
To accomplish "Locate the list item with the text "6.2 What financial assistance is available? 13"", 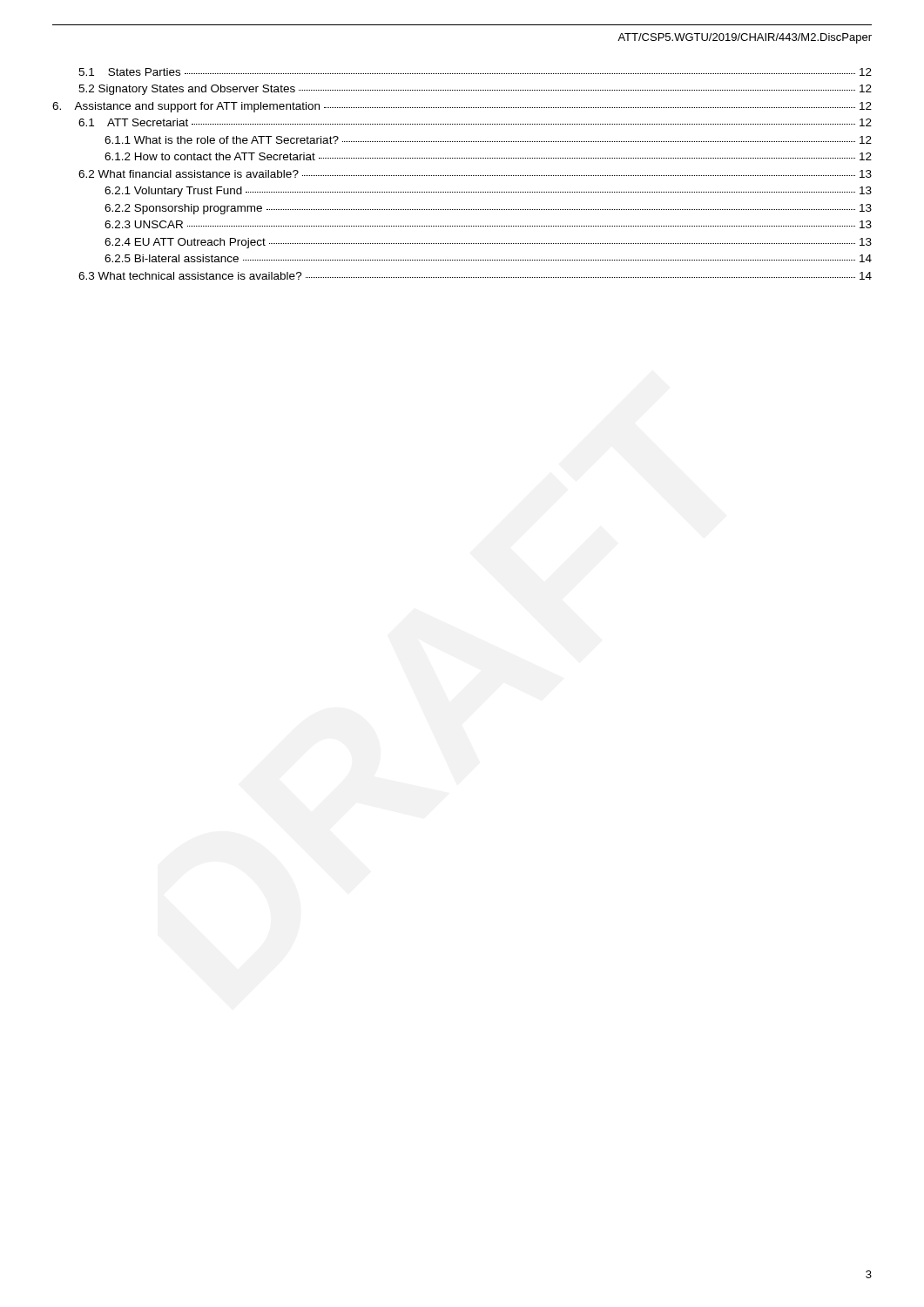I will pos(475,172).
